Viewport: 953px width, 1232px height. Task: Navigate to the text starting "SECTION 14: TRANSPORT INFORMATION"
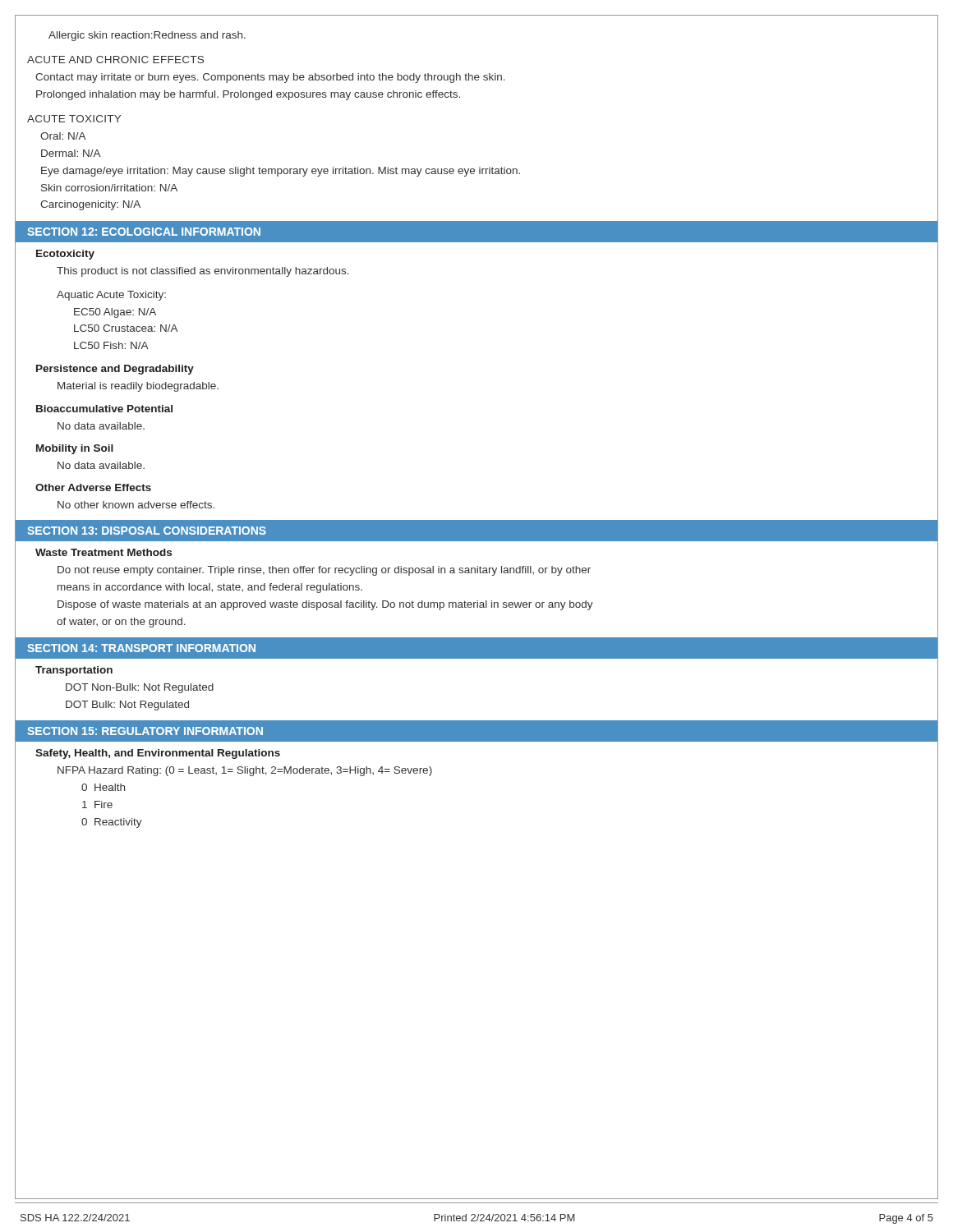(142, 648)
